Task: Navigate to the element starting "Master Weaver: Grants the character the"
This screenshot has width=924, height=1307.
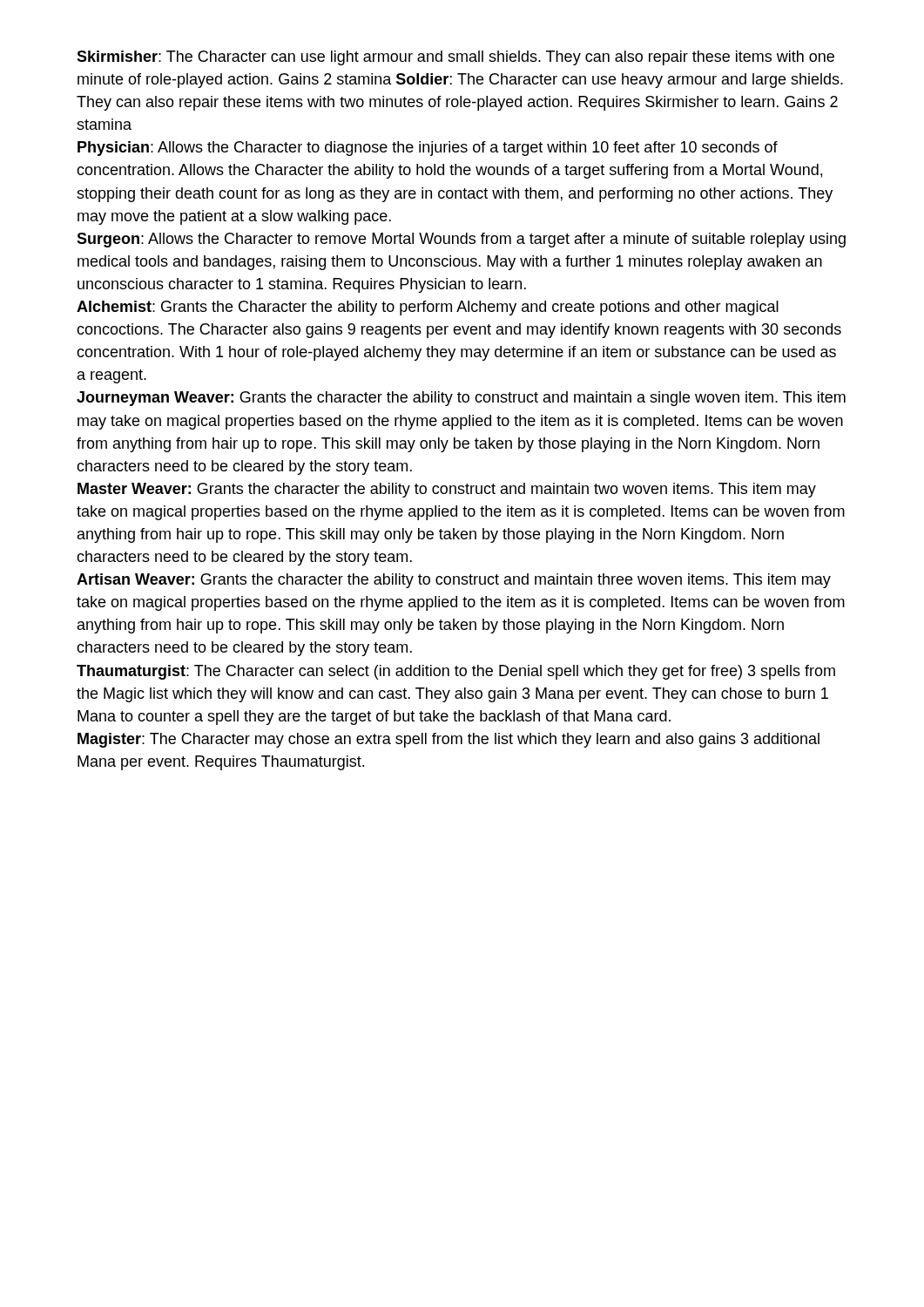Action: pos(462,523)
